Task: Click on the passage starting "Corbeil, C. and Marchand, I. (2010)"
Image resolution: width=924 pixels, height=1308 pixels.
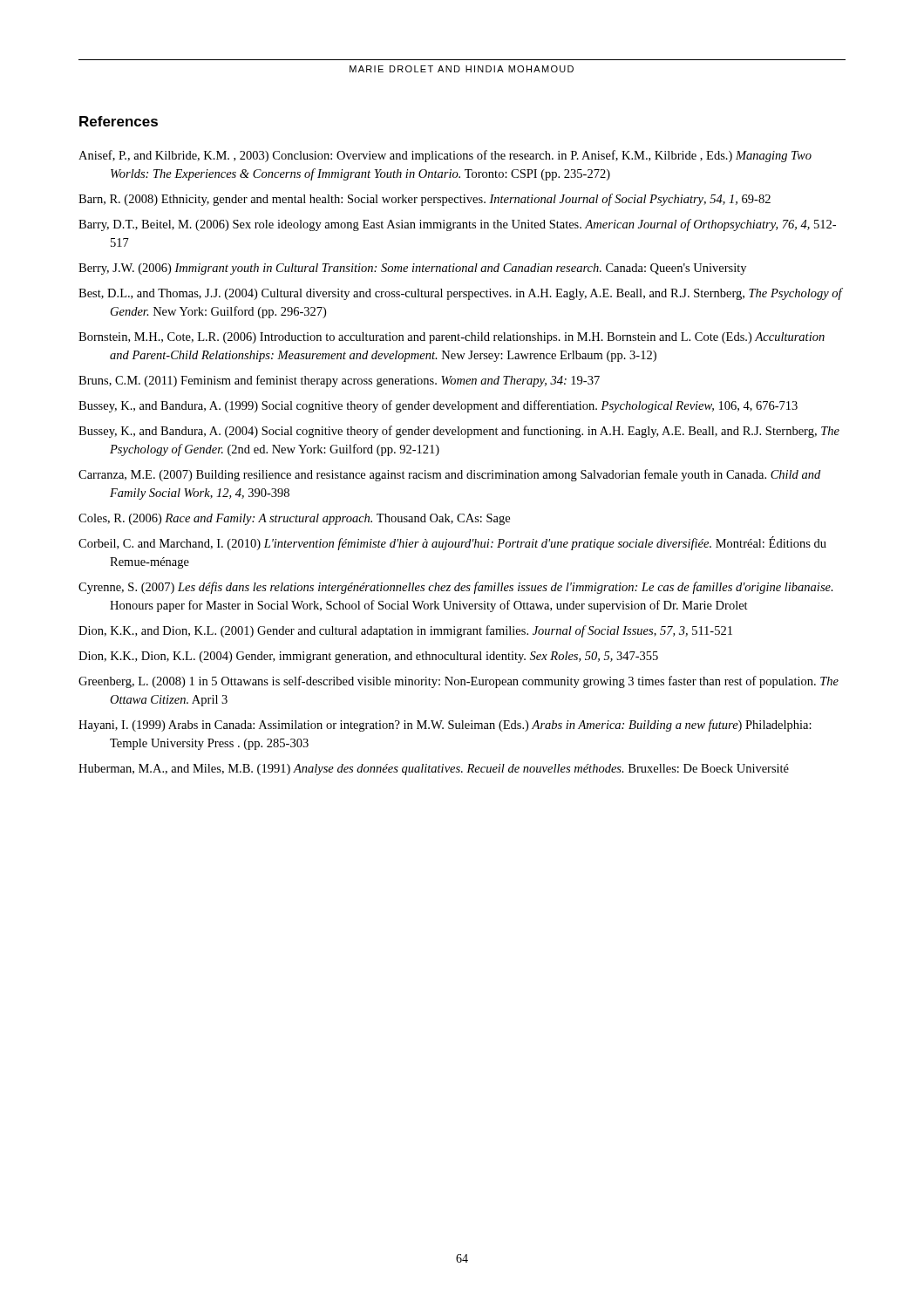Action: (452, 553)
